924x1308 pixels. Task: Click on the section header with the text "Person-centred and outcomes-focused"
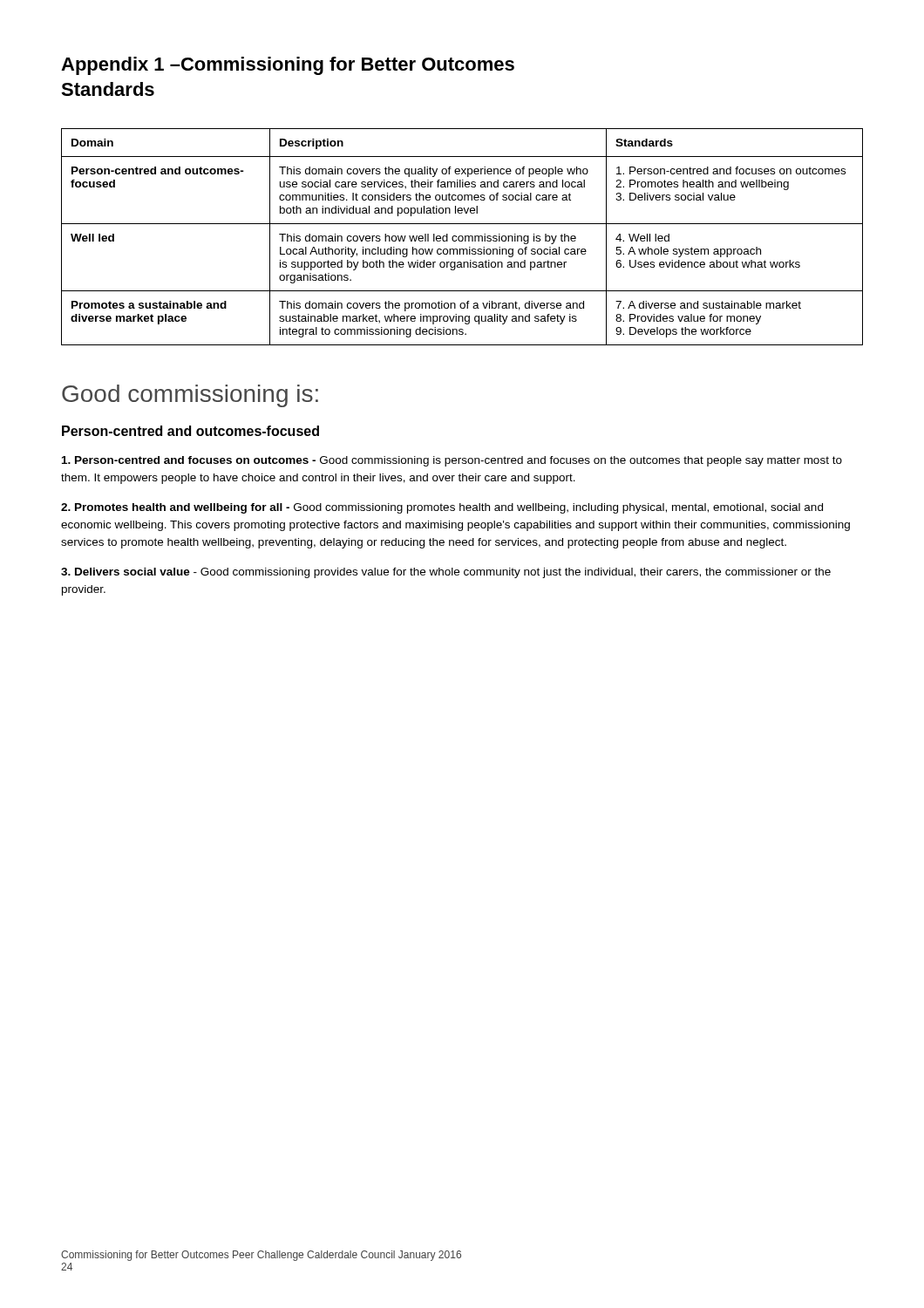[190, 431]
